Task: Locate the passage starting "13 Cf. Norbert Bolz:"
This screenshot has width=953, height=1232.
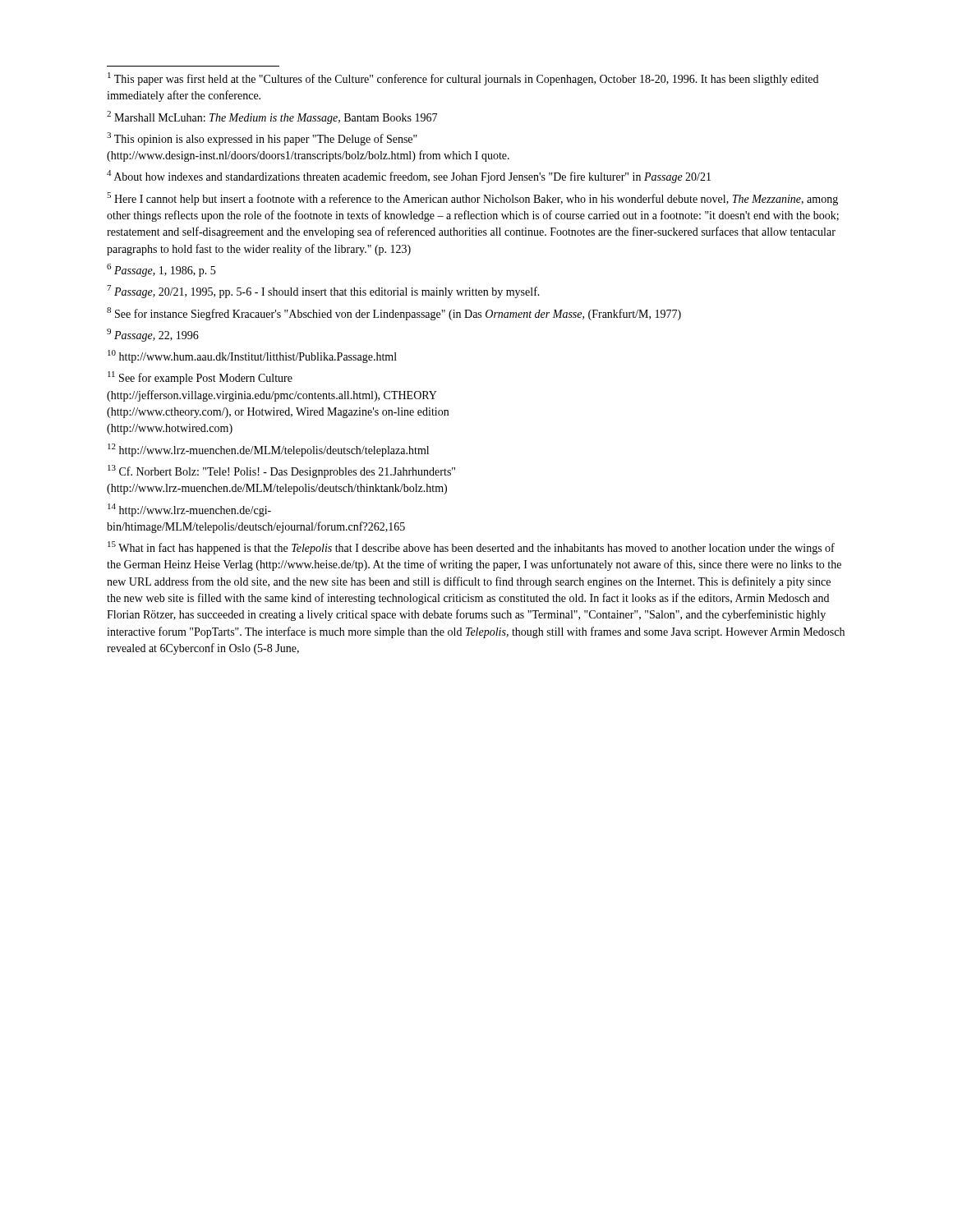Action: coord(281,479)
